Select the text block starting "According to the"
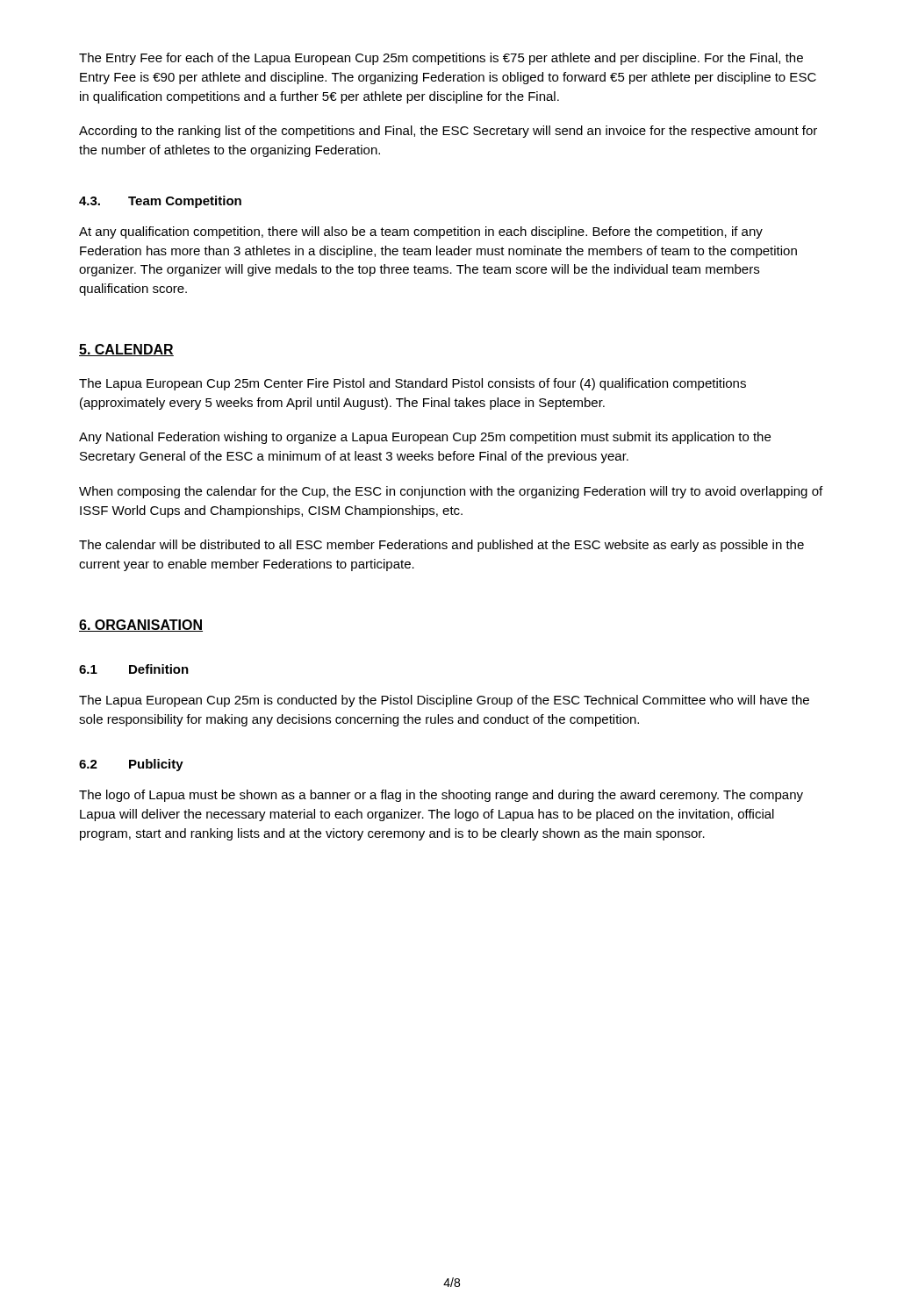Viewport: 904px width, 1316px height. 448,140
